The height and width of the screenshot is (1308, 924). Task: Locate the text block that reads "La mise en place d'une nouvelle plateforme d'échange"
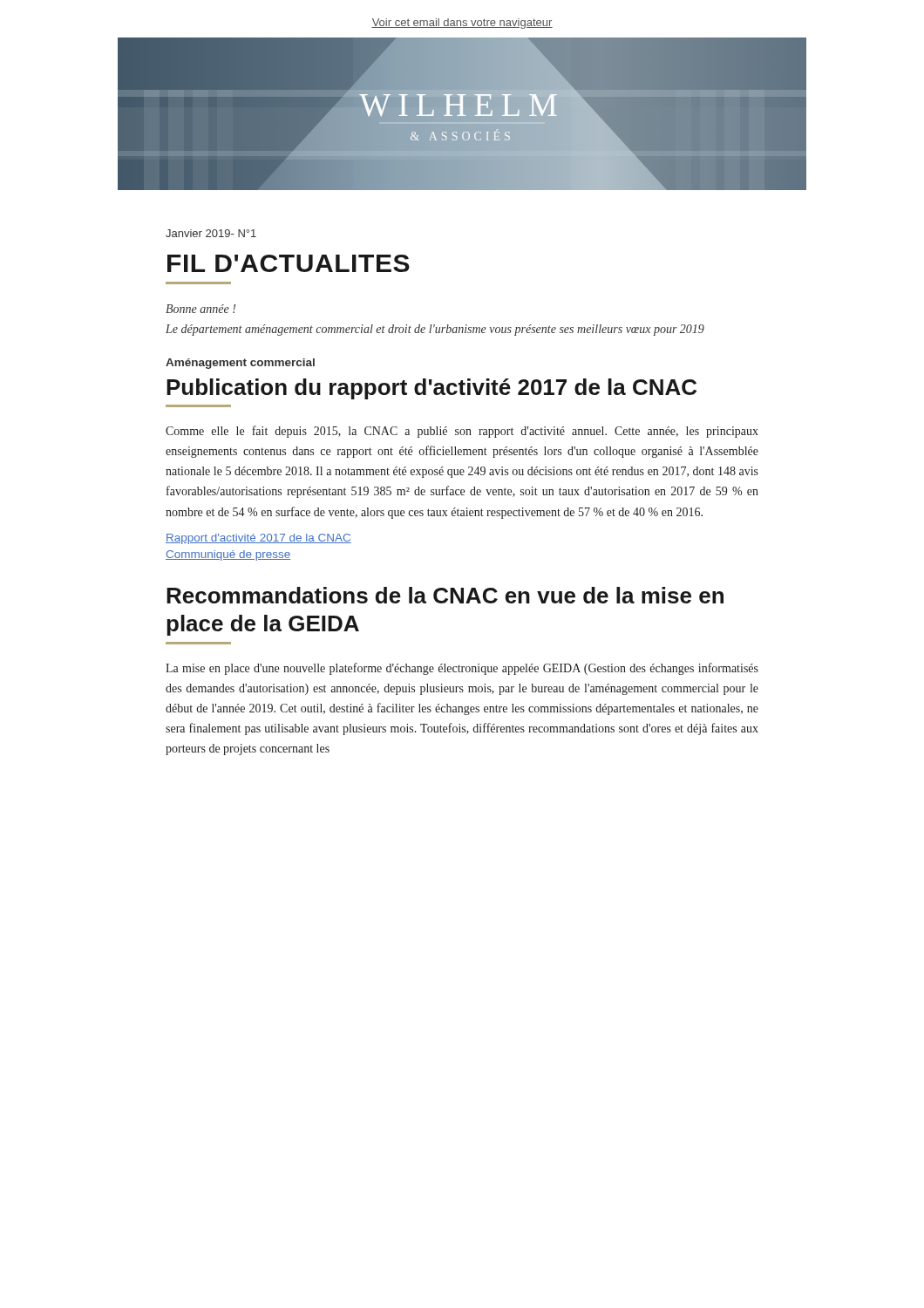coord(462,708)
